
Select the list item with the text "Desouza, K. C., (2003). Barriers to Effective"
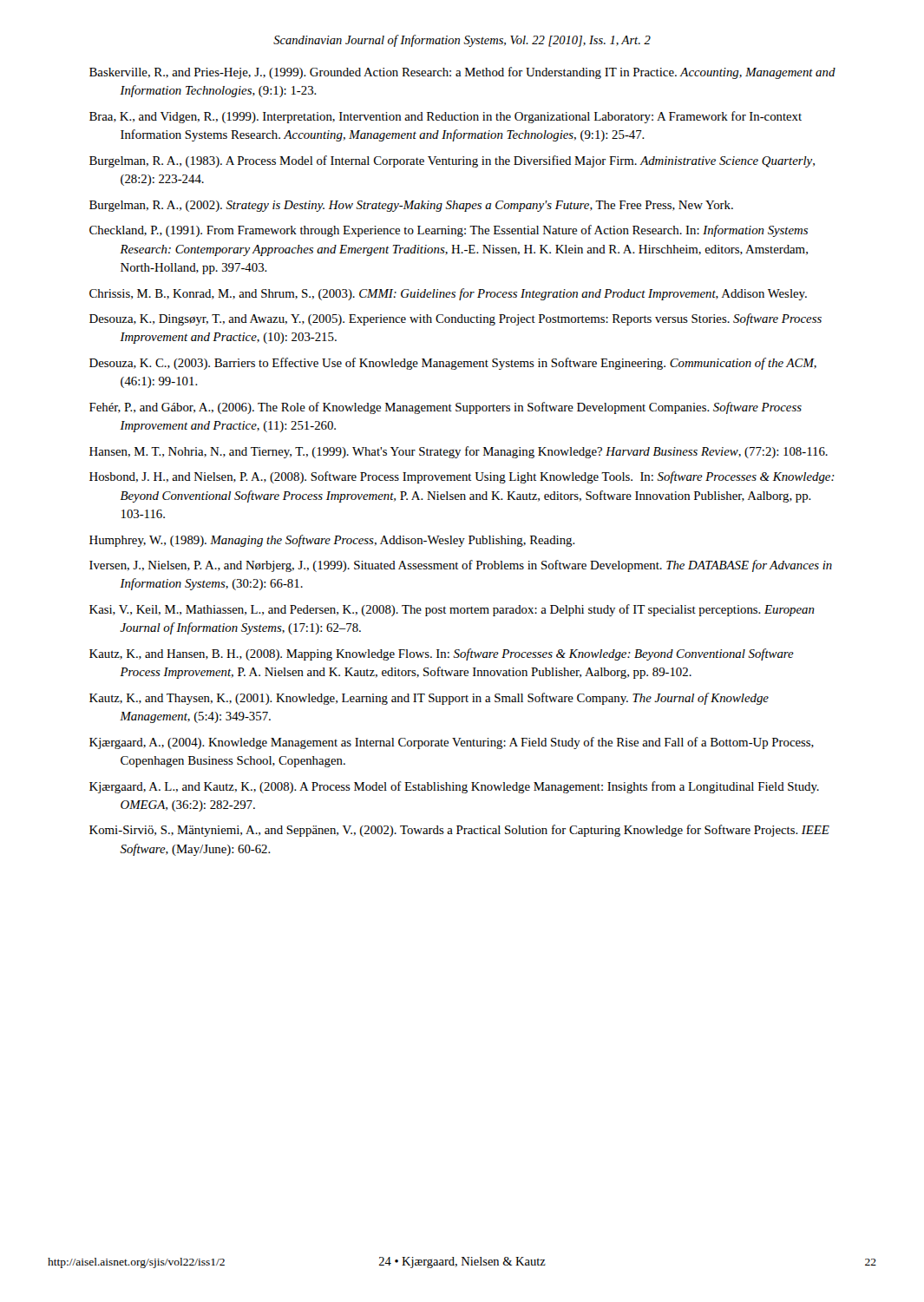[453, 372]
